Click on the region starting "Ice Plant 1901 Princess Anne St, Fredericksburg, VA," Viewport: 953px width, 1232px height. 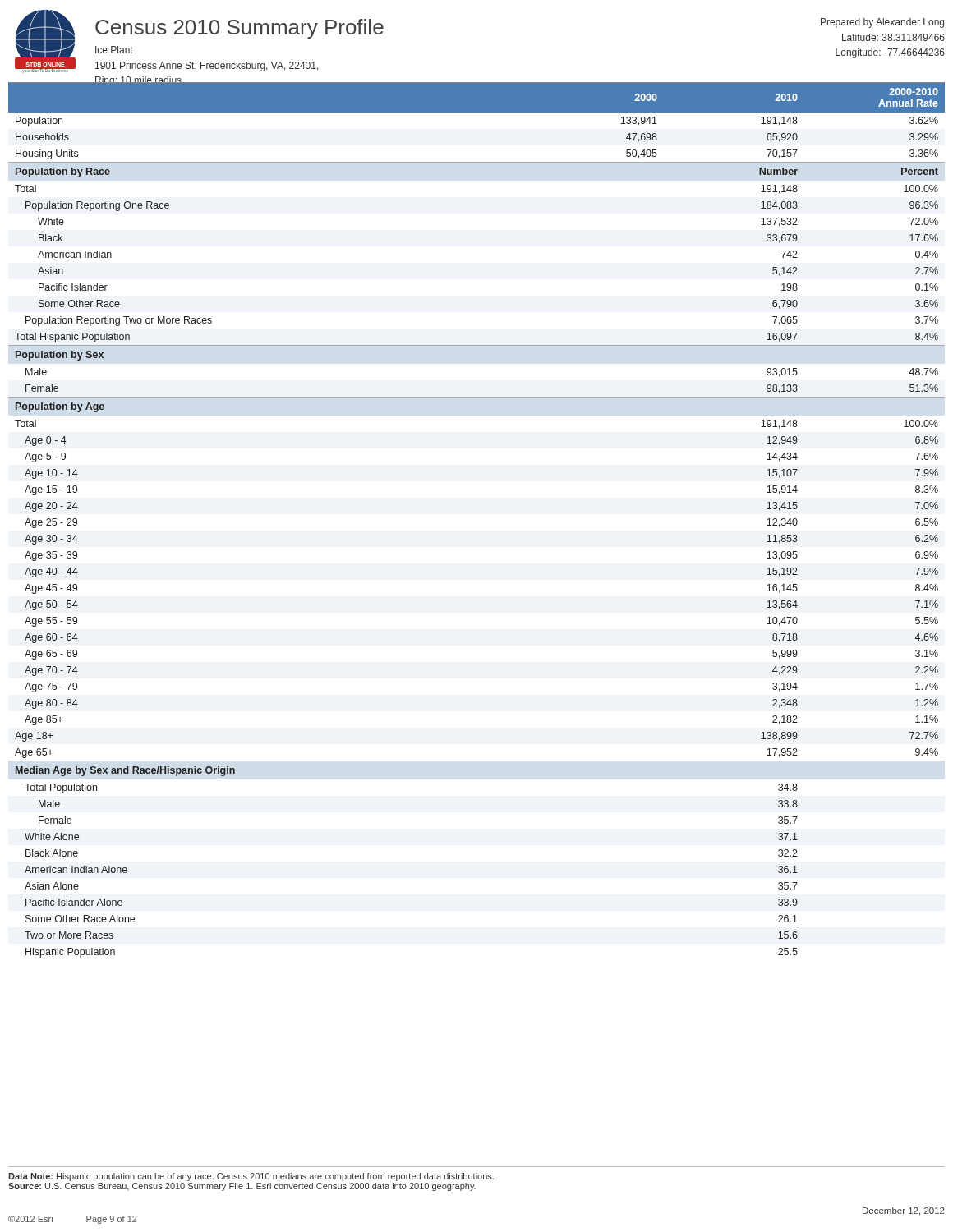point(207,65)
